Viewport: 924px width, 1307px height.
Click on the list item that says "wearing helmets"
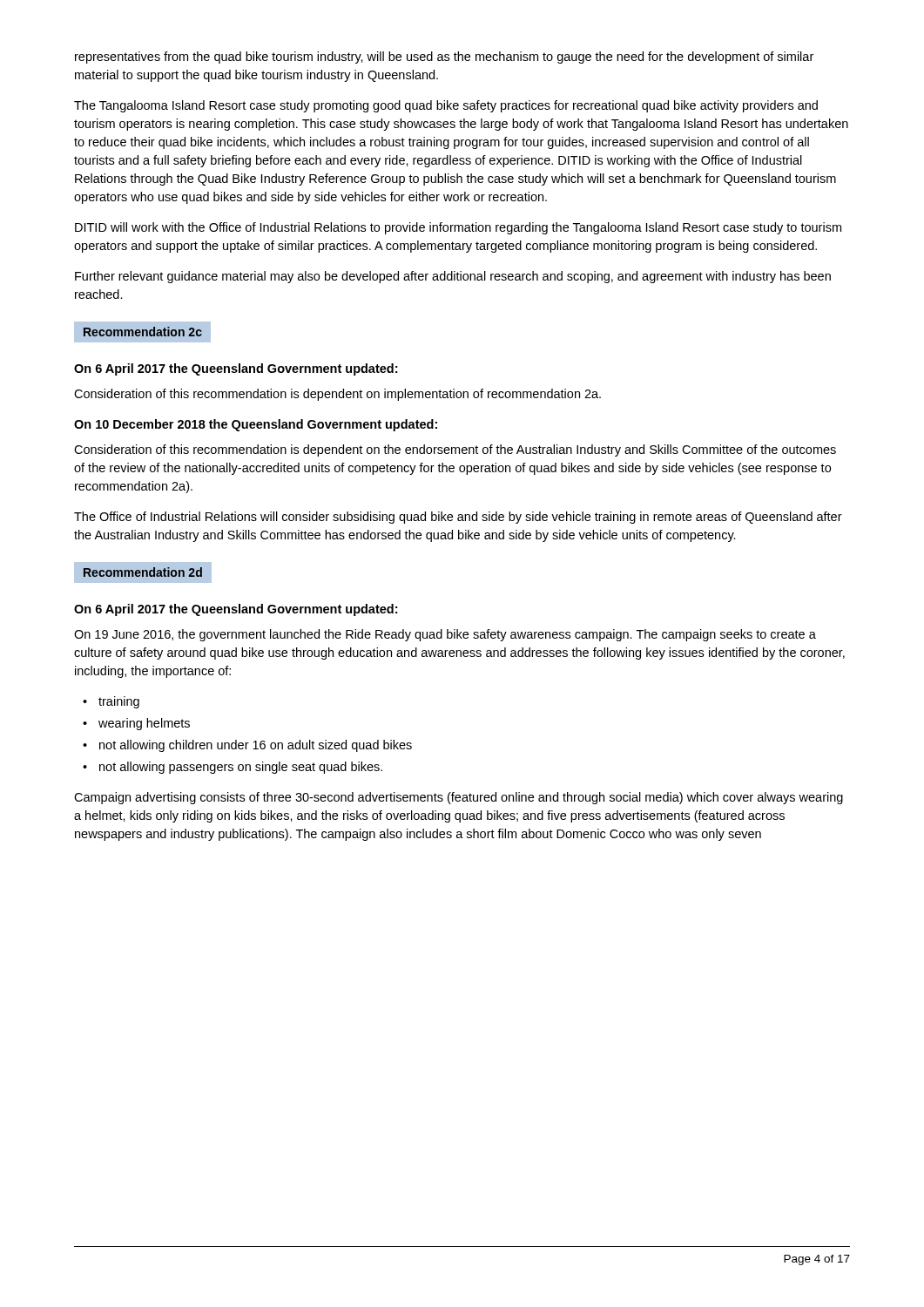(144, 724)
